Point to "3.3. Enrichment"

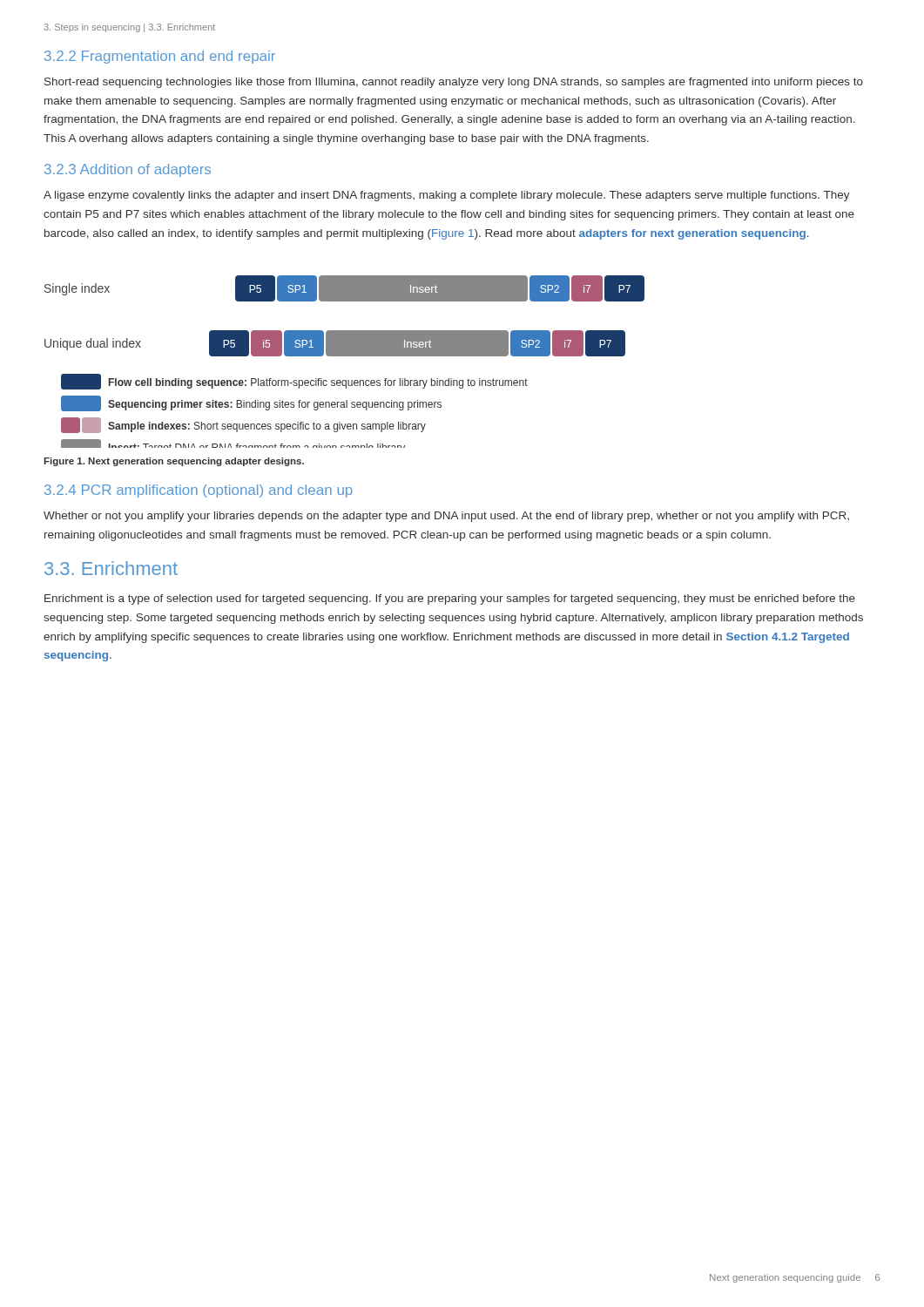tap(111, 569)
